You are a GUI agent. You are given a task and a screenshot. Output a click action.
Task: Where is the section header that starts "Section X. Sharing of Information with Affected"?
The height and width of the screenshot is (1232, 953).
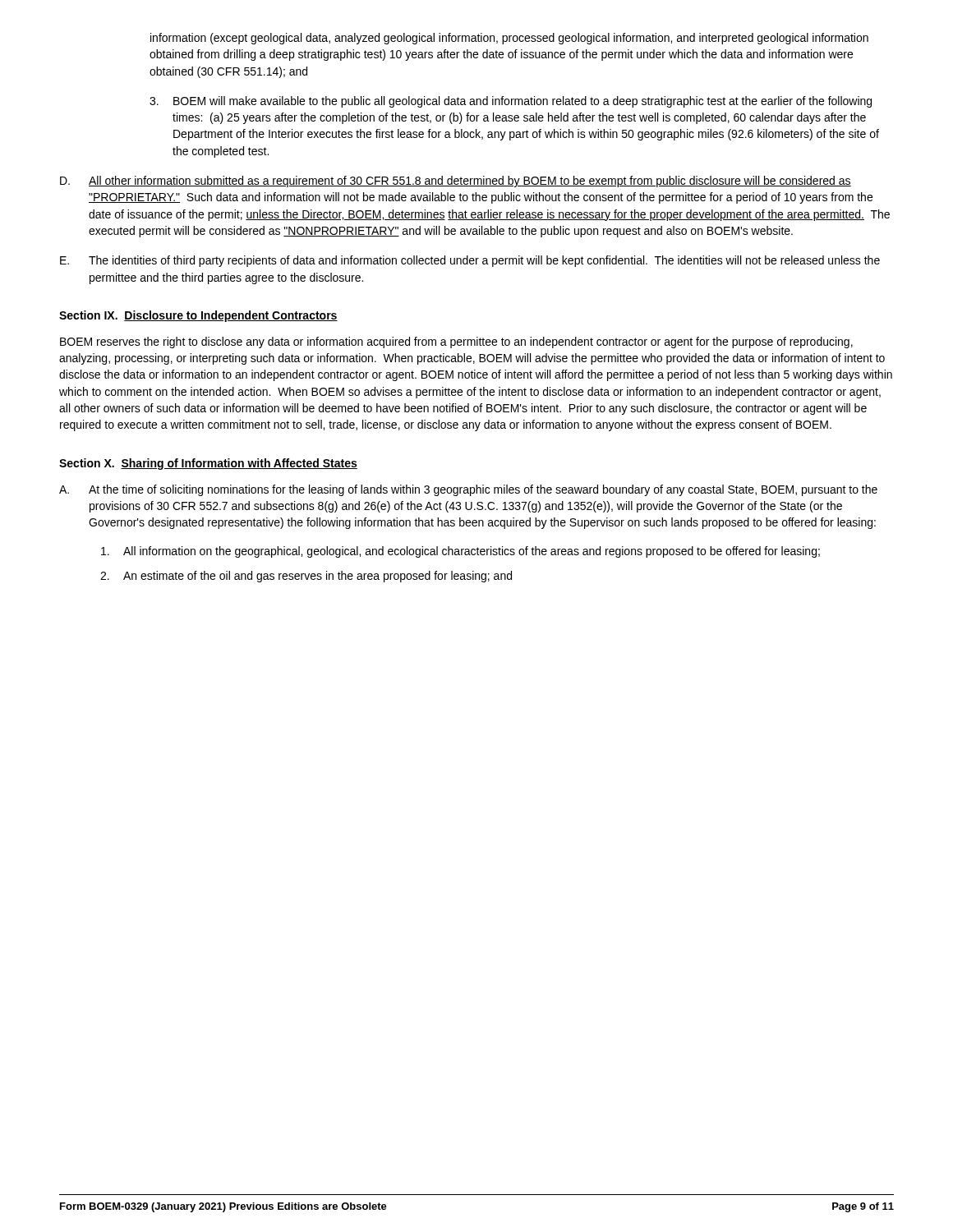tap(208, 463)
